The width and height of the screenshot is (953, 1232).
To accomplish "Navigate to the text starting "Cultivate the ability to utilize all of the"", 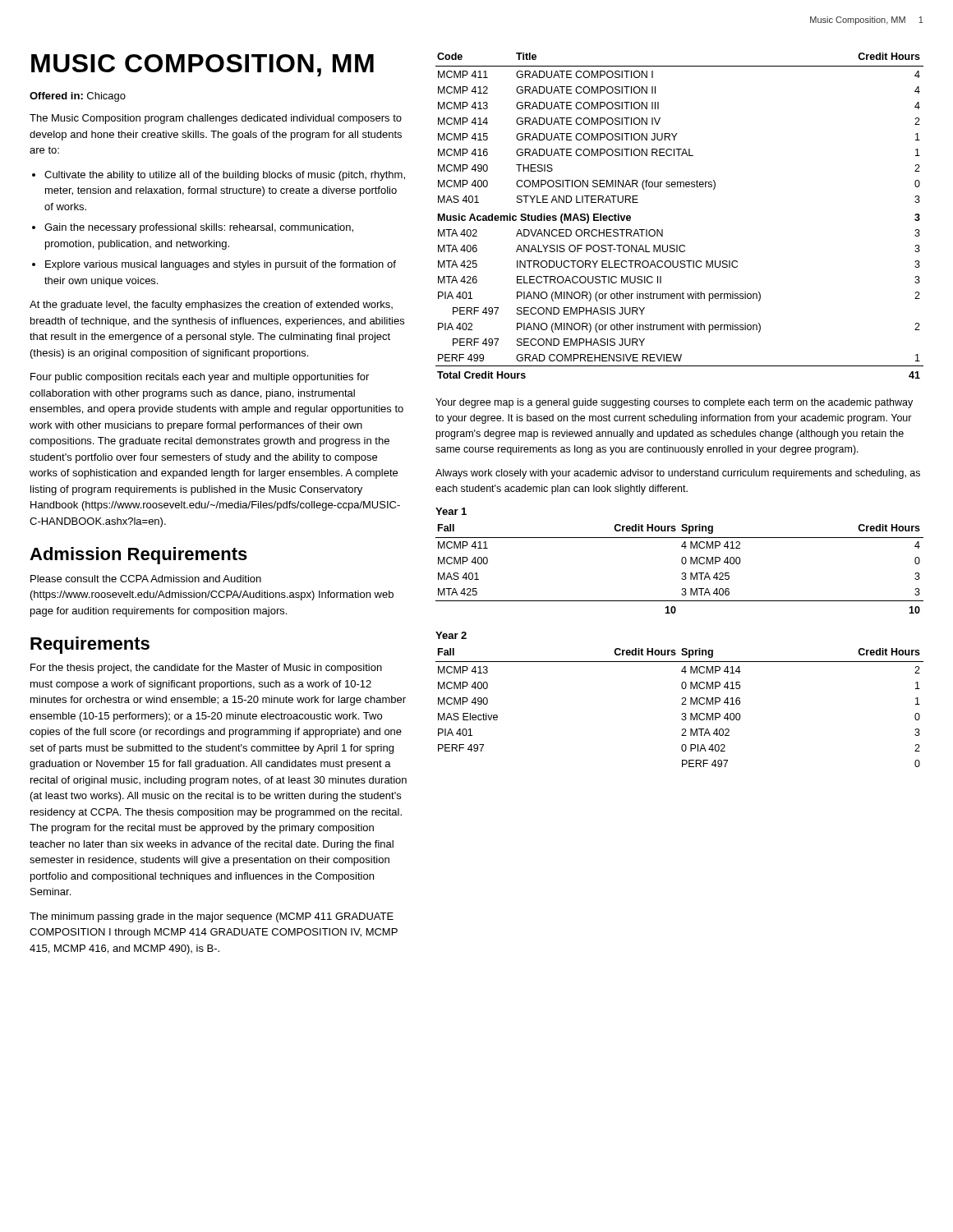I will point(225,190).
